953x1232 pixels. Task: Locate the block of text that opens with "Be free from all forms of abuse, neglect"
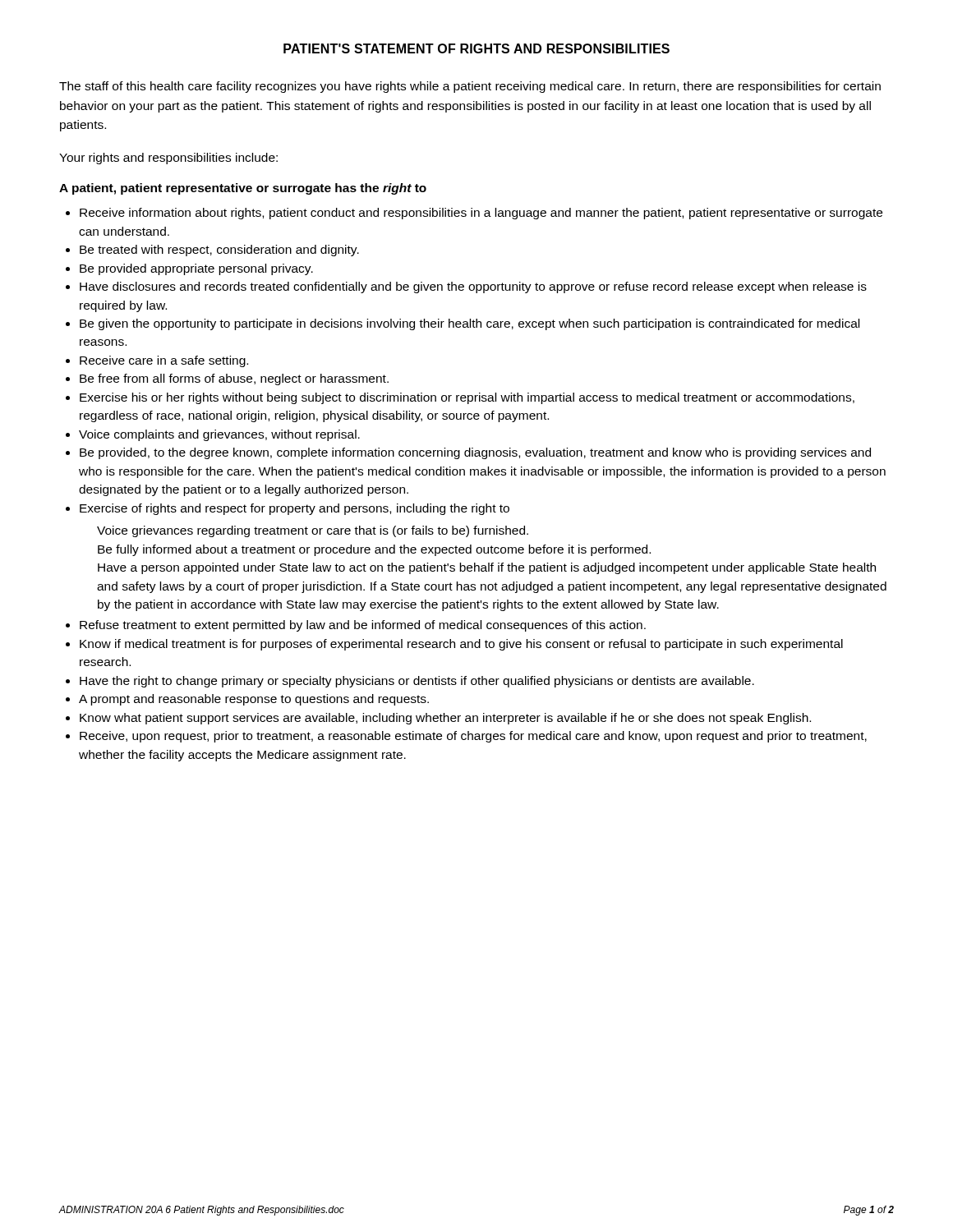234,379
